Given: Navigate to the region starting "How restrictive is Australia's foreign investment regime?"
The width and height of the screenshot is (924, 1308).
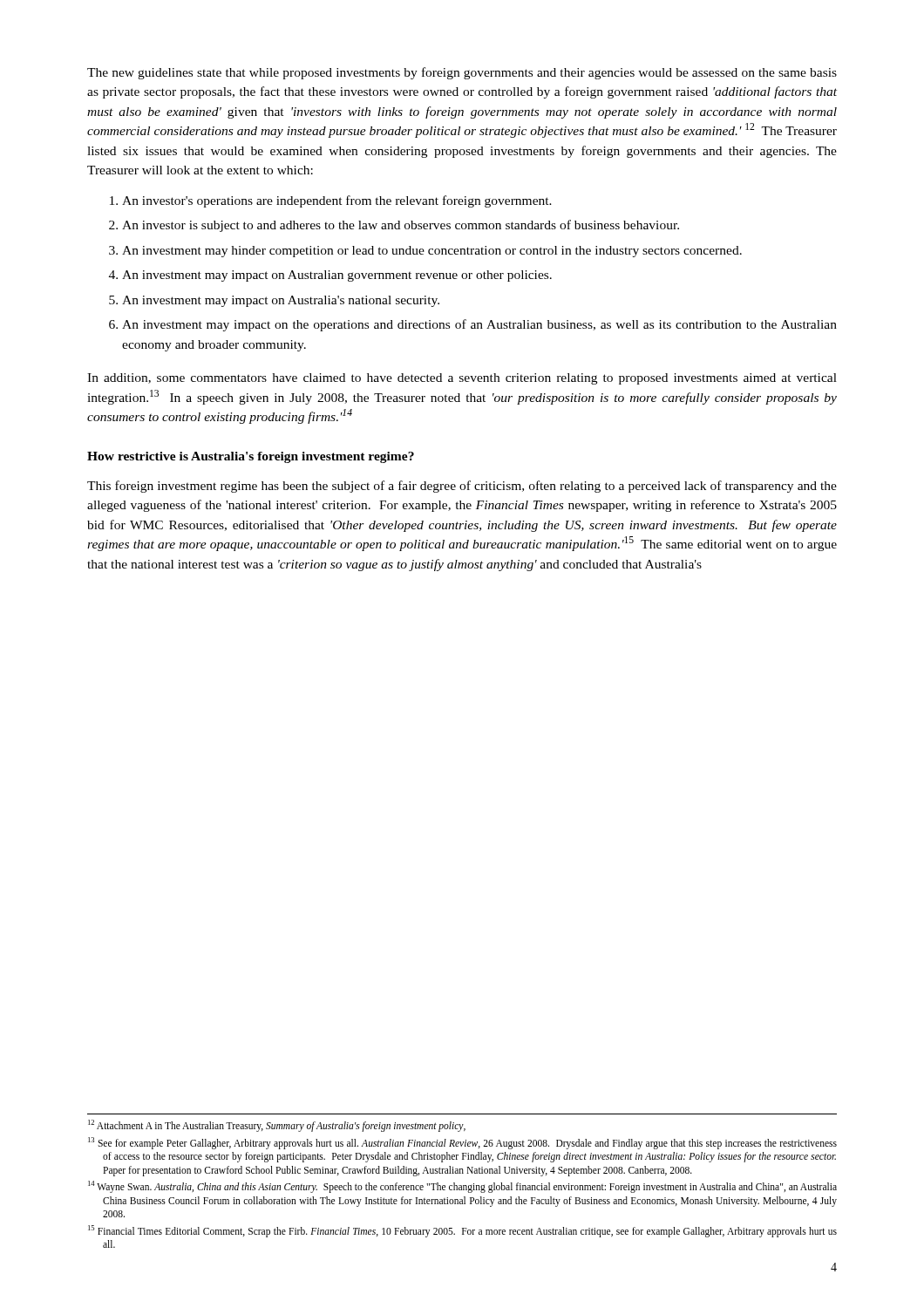Looking at the screenshot, I should point(251,457).
